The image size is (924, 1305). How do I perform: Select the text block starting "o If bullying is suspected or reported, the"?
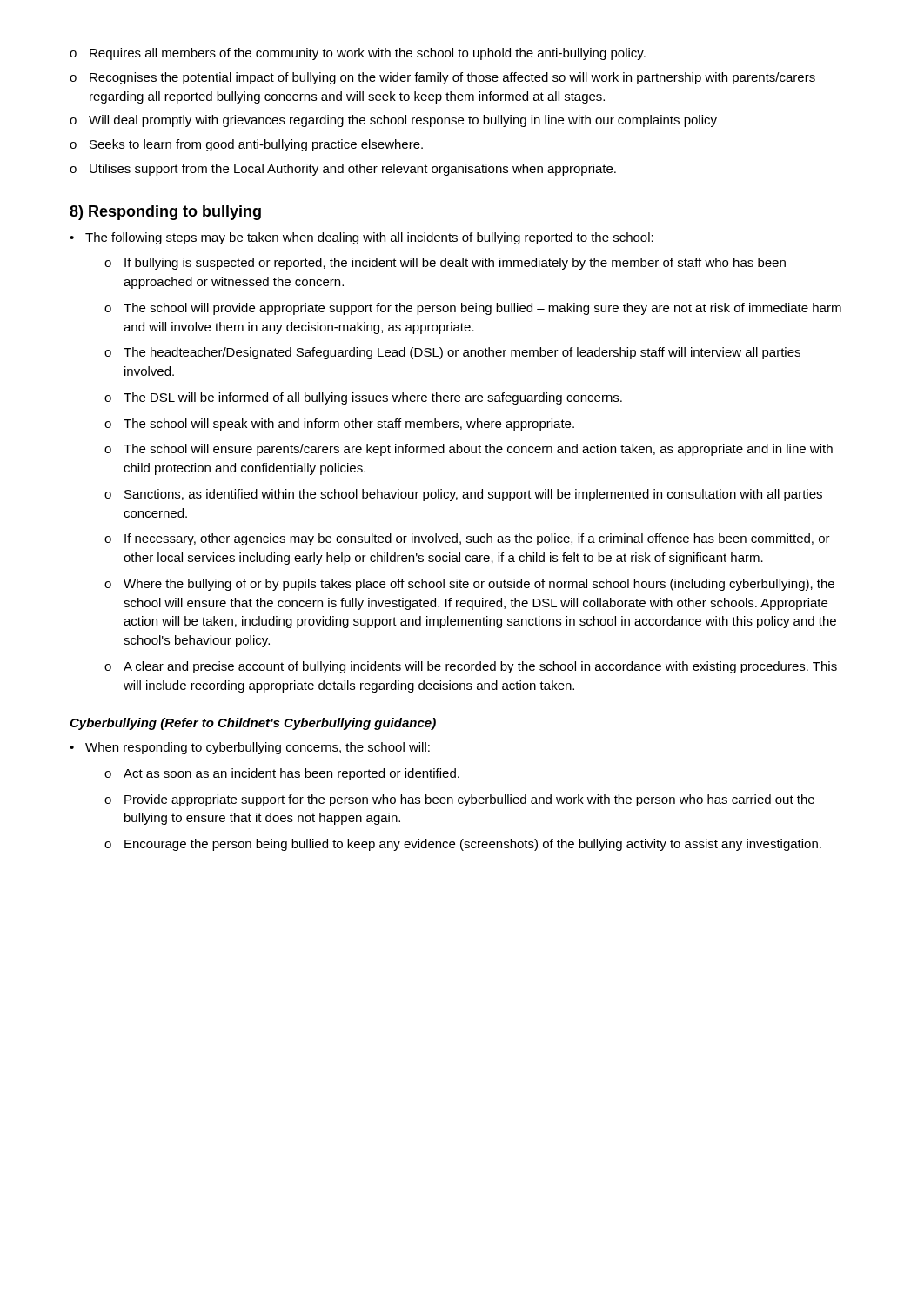click(479, 272)
